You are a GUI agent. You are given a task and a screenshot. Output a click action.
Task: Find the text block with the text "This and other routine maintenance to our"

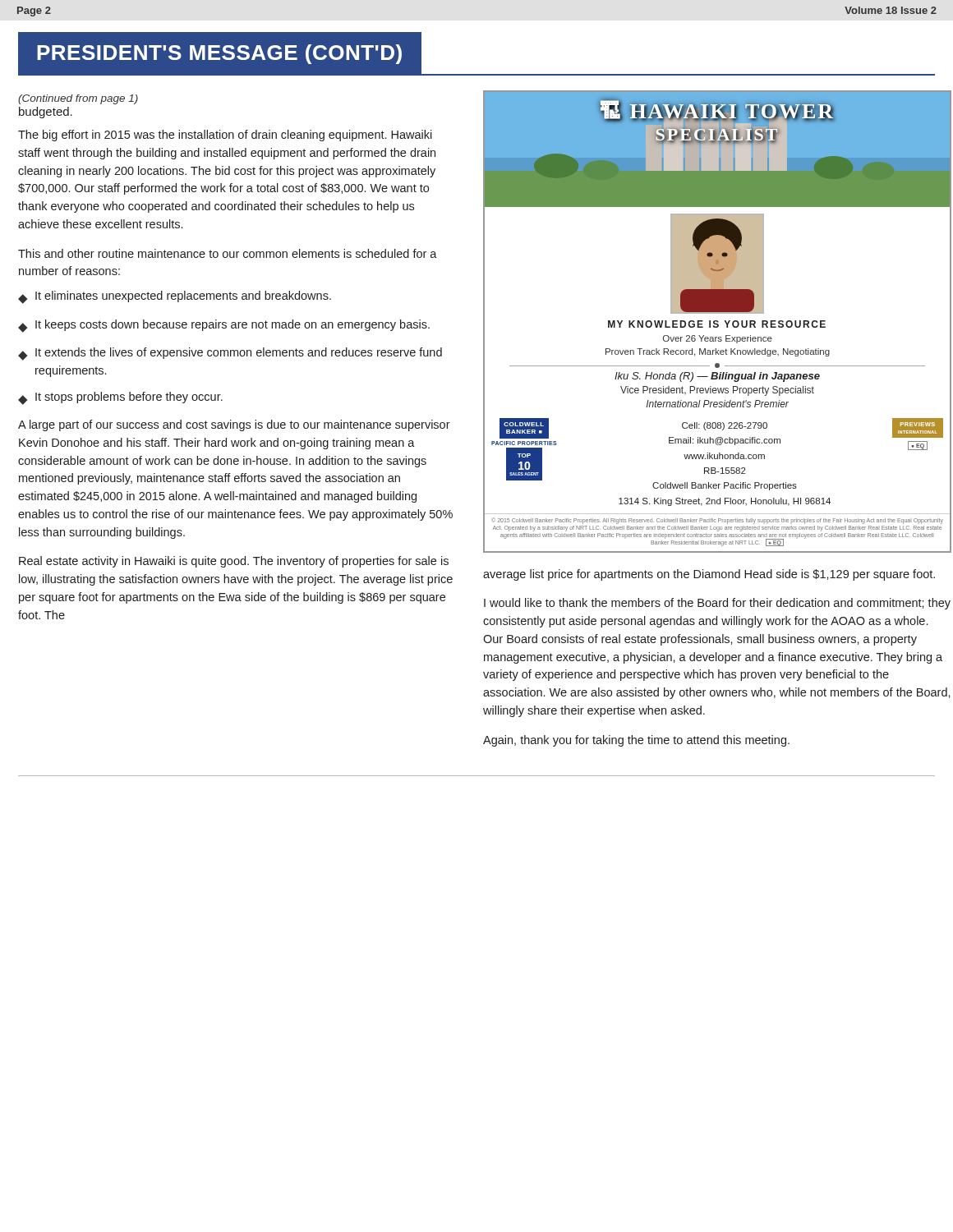227,262
